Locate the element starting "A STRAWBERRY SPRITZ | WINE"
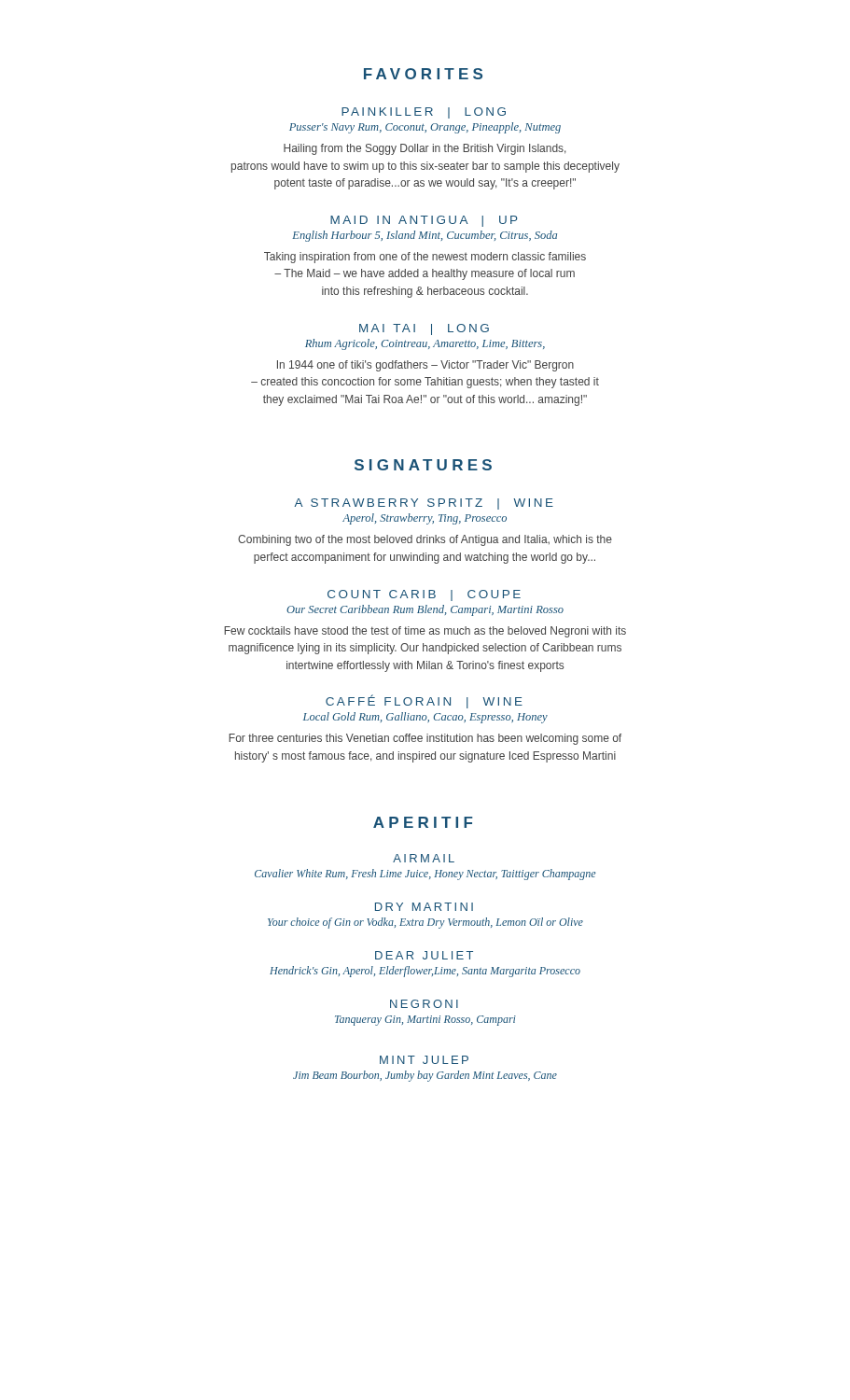This screenshot has width=850, height=1400. point(425,503)
